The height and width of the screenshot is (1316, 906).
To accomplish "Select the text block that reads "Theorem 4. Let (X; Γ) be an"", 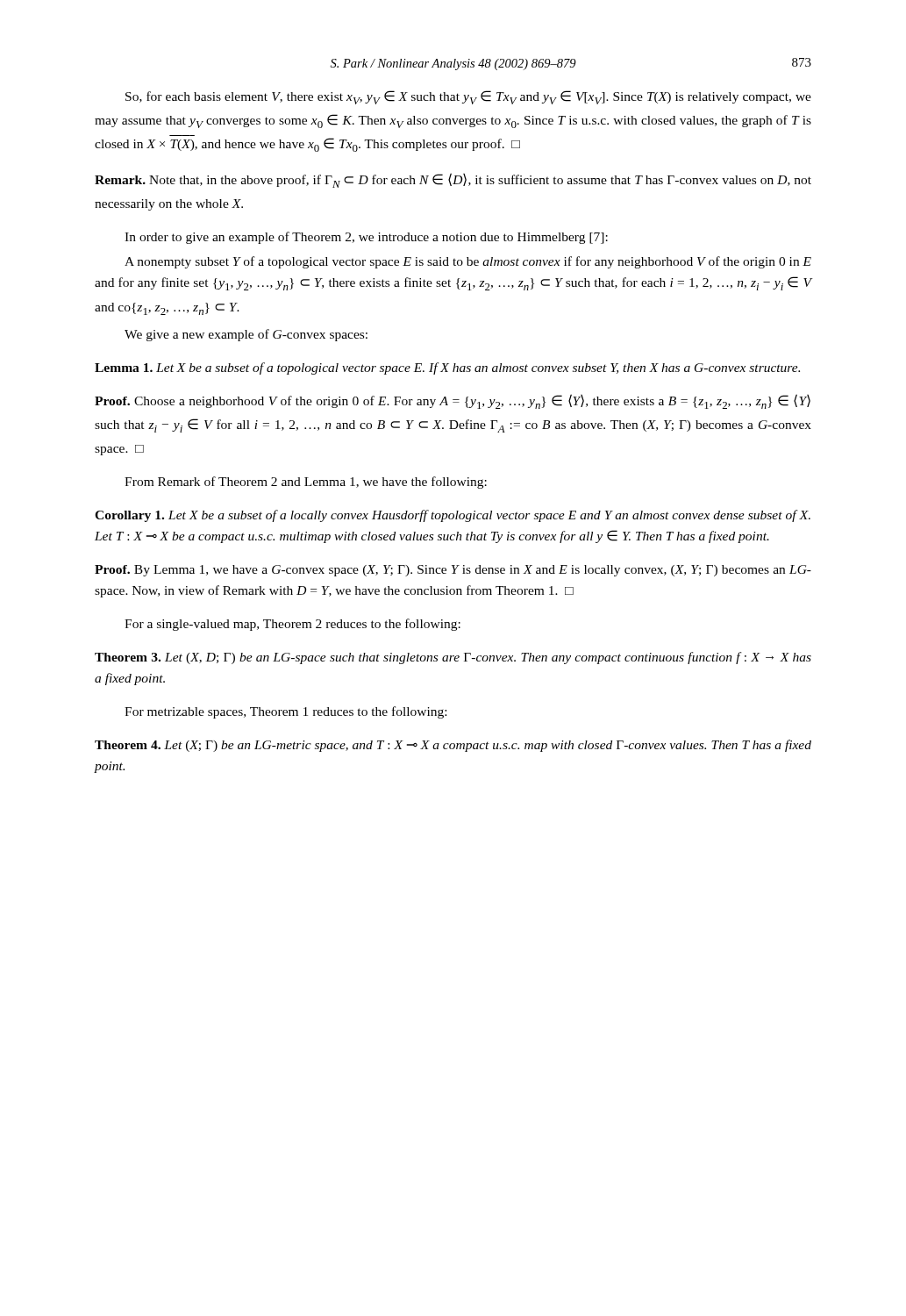I will (x=453, y=756).
